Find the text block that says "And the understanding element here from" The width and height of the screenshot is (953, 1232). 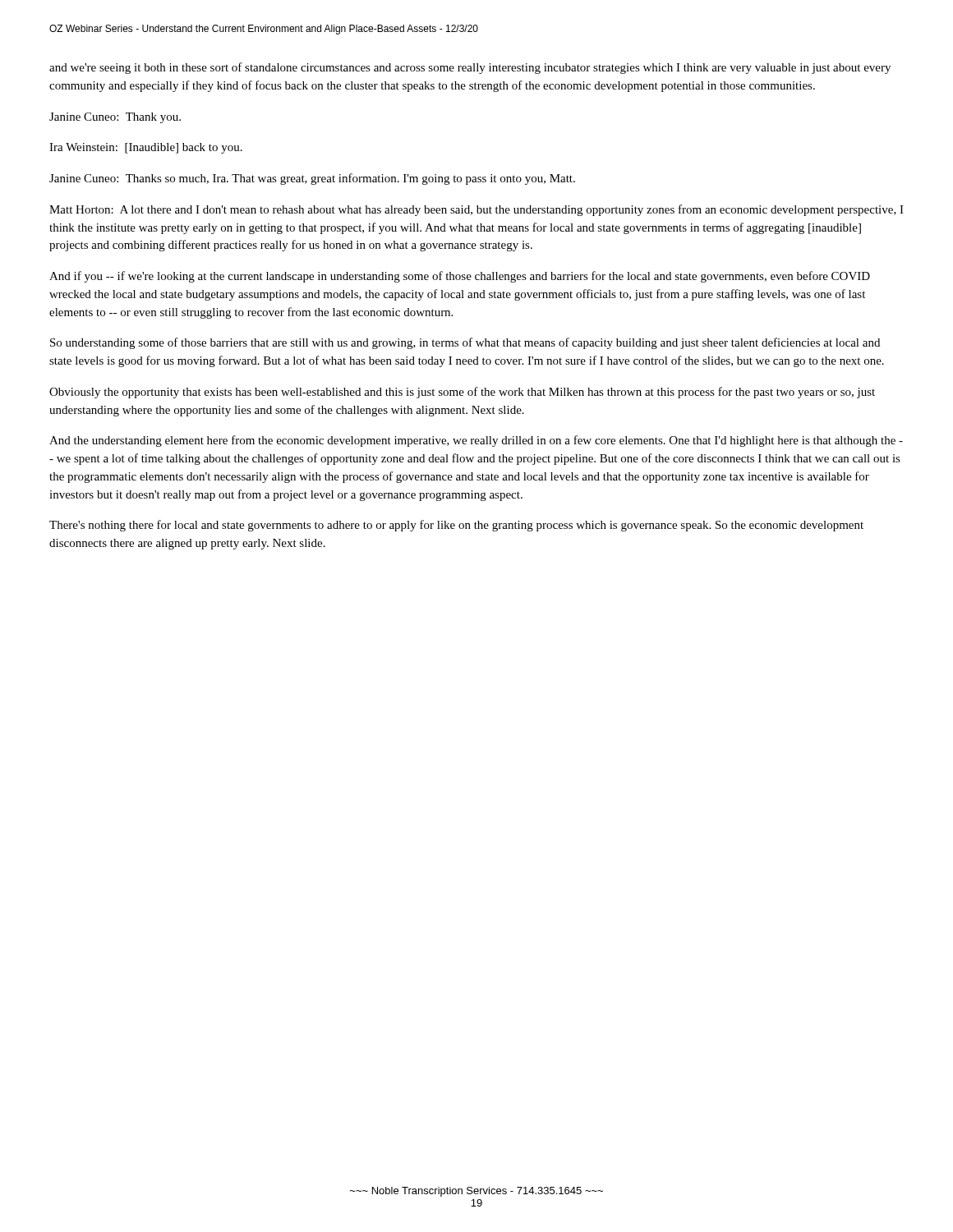476,467
